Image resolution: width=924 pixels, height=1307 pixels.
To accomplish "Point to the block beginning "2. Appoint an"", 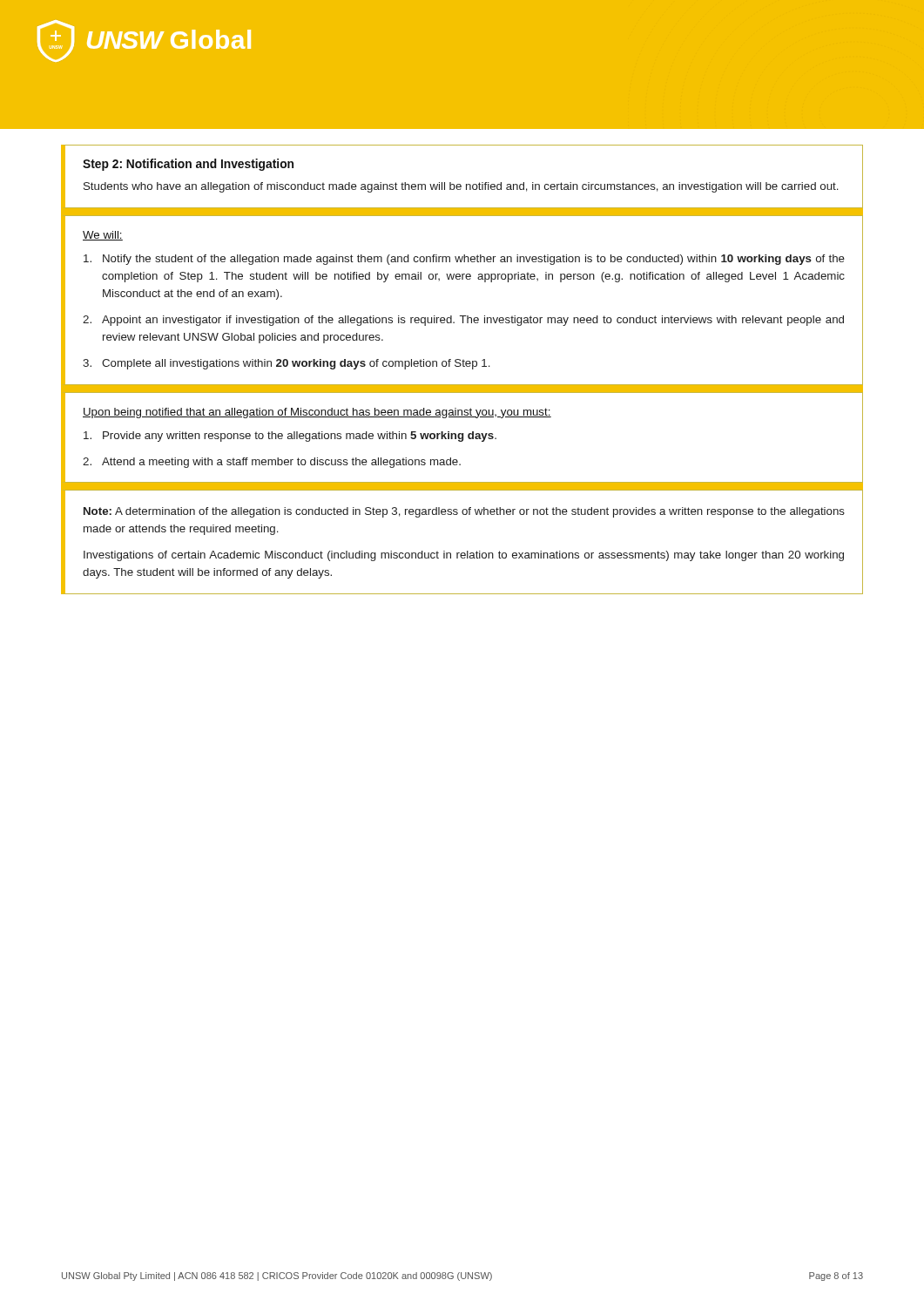I will pos(464,328).
